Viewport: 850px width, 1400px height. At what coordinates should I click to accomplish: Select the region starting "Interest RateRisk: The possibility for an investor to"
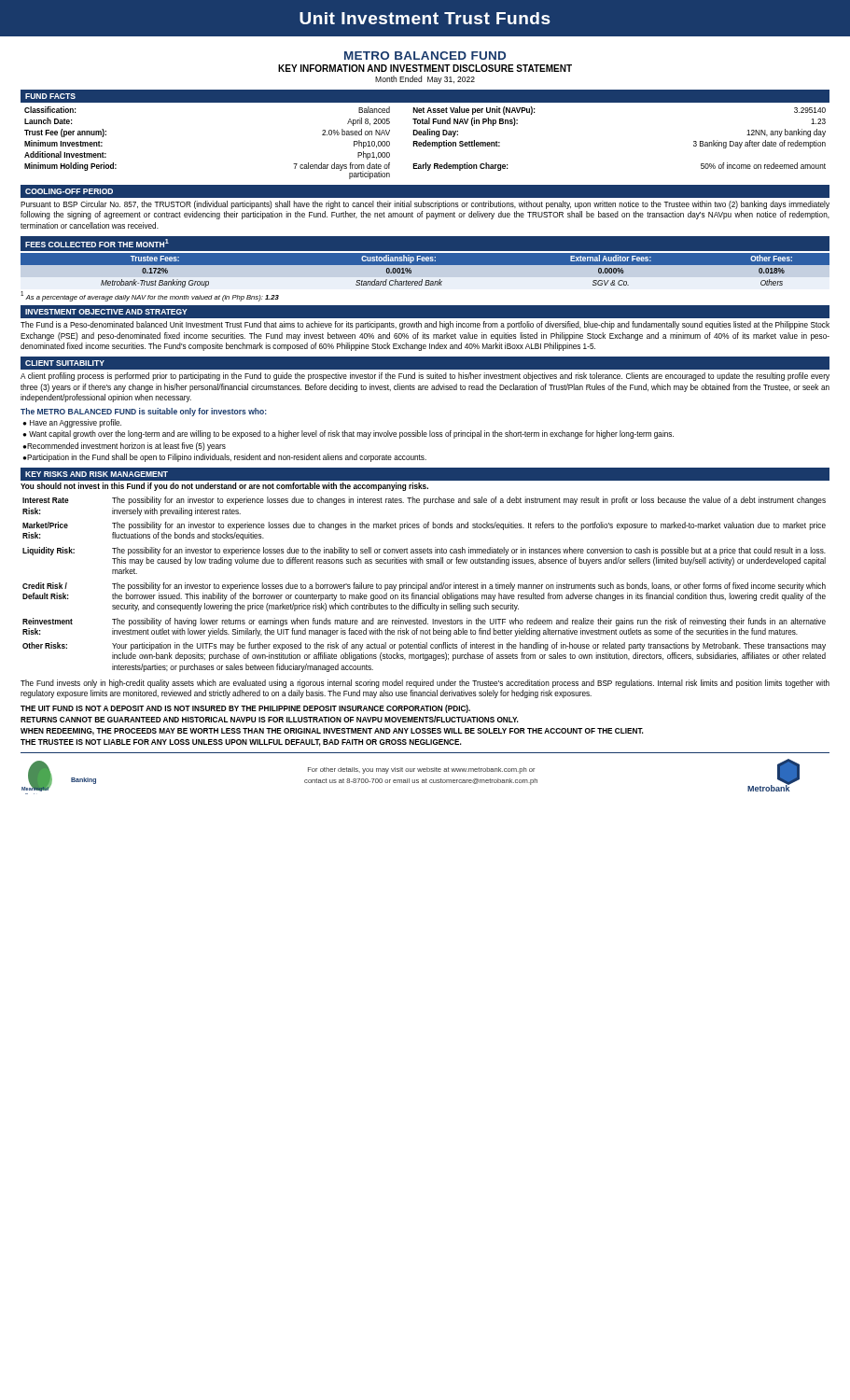[x=425, y=584]
